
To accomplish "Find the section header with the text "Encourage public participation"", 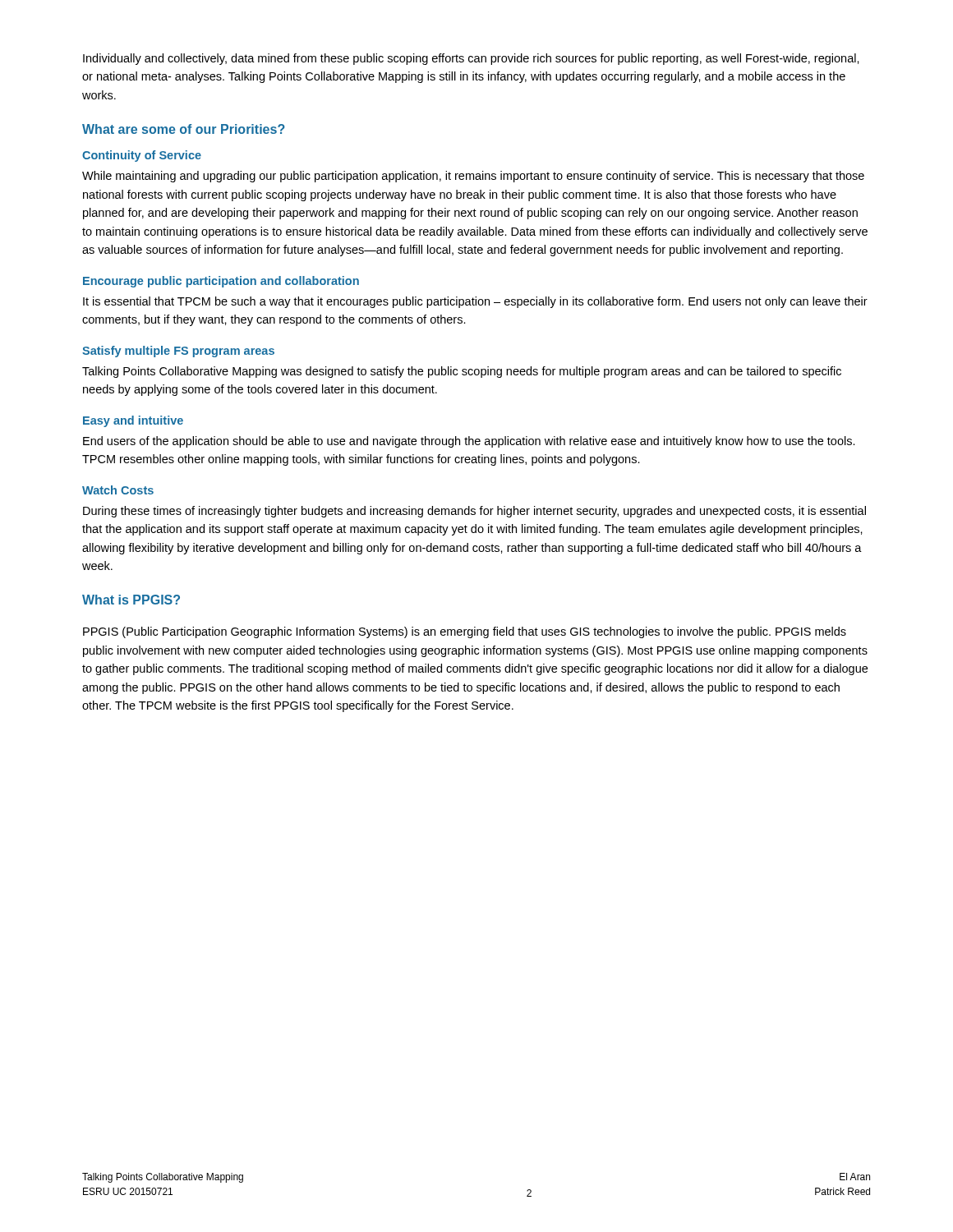I will [x=221, y=281].
